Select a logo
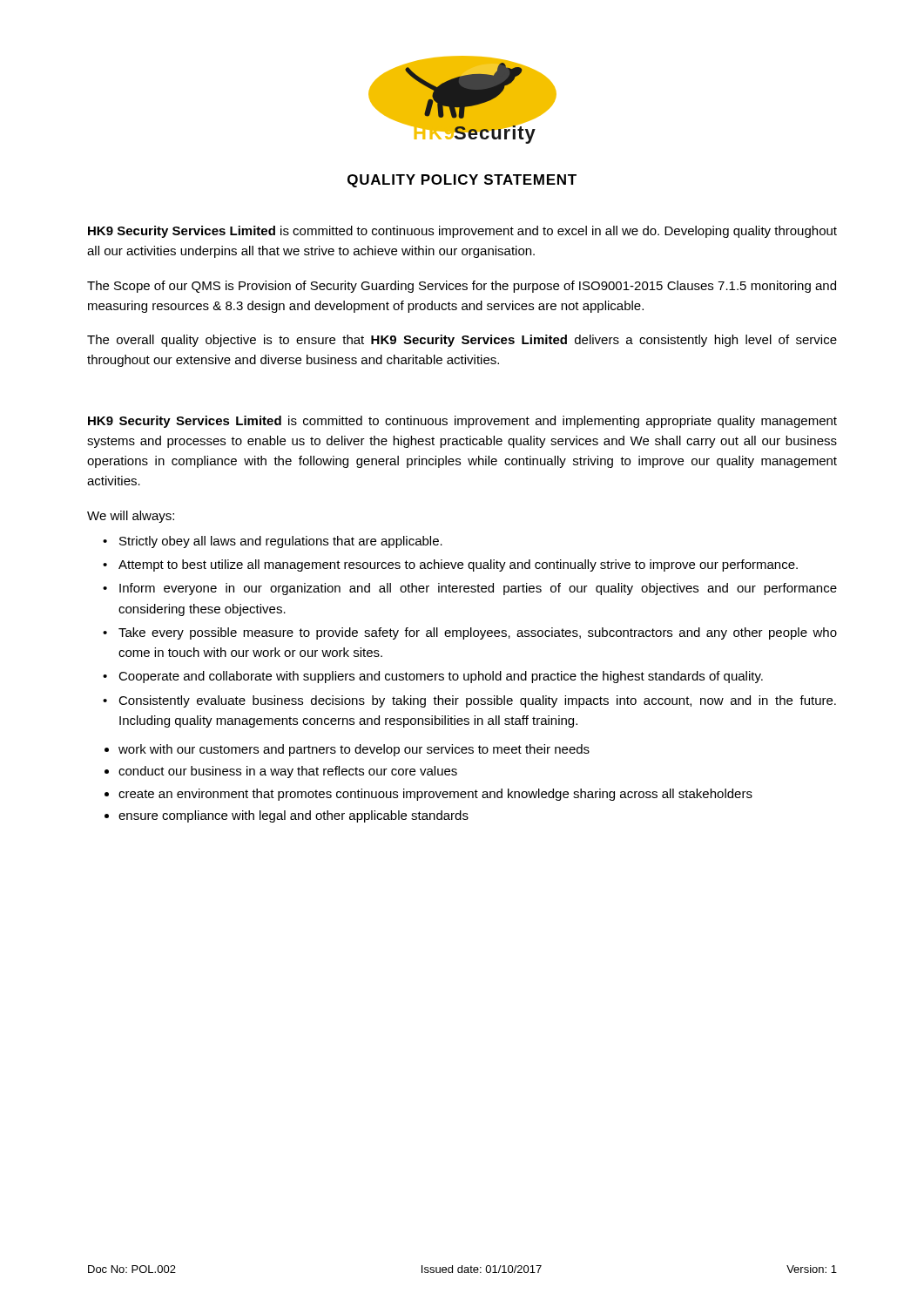Viewport: 924px width, 1307px height. [462, 101]
